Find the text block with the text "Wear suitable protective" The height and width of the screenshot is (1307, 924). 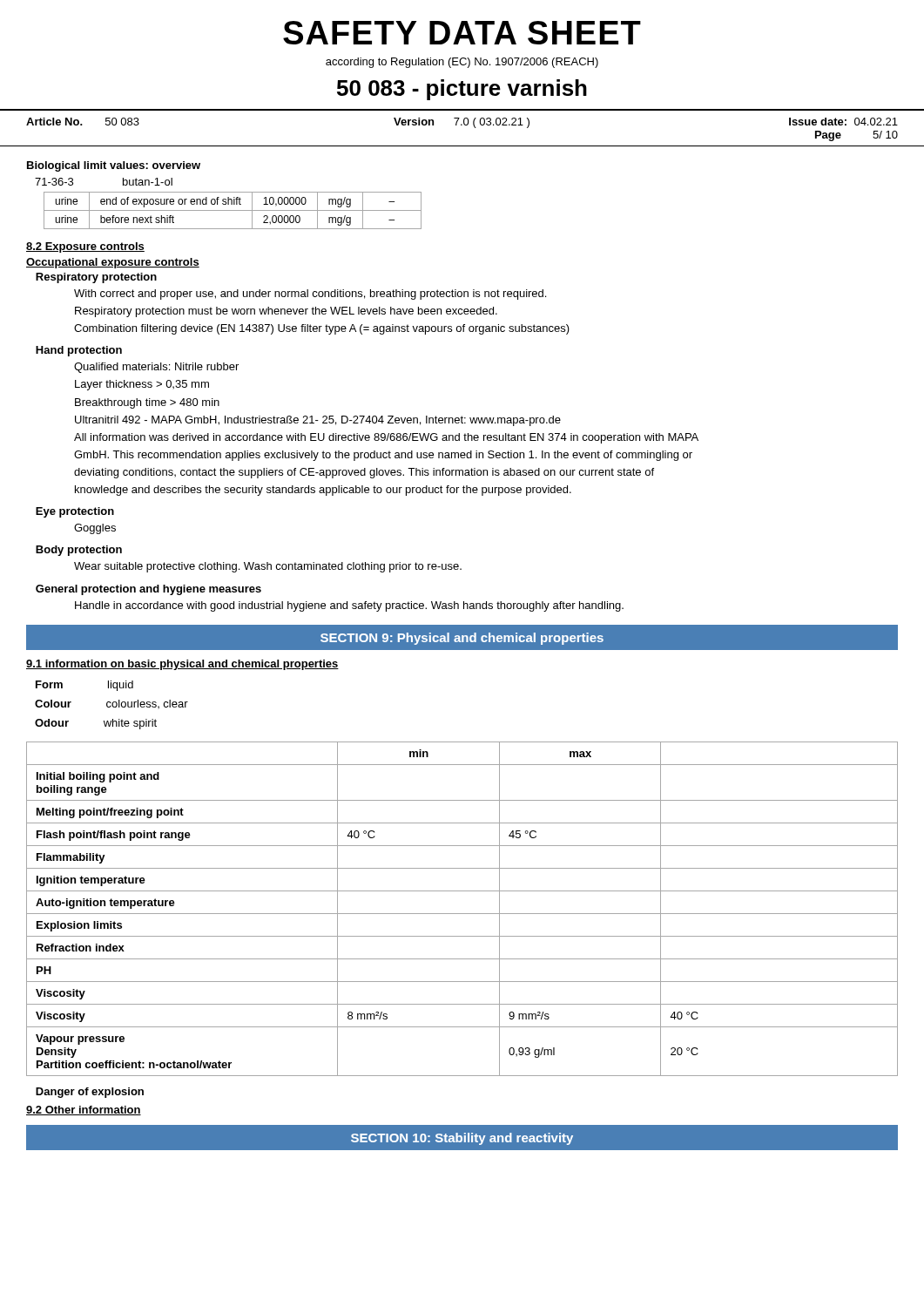(268, 566)
